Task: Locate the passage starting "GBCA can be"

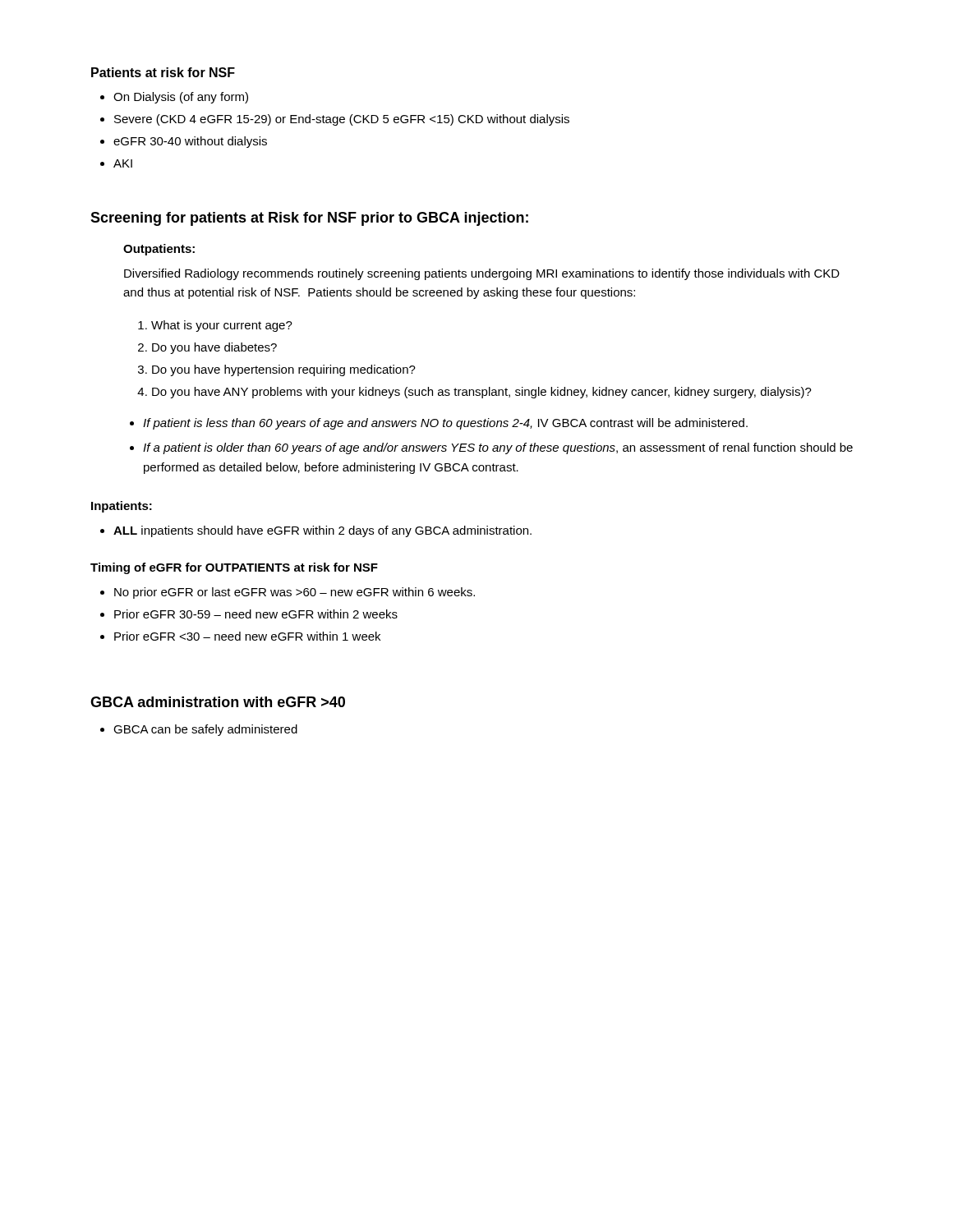Action: [x=199, y=730]
